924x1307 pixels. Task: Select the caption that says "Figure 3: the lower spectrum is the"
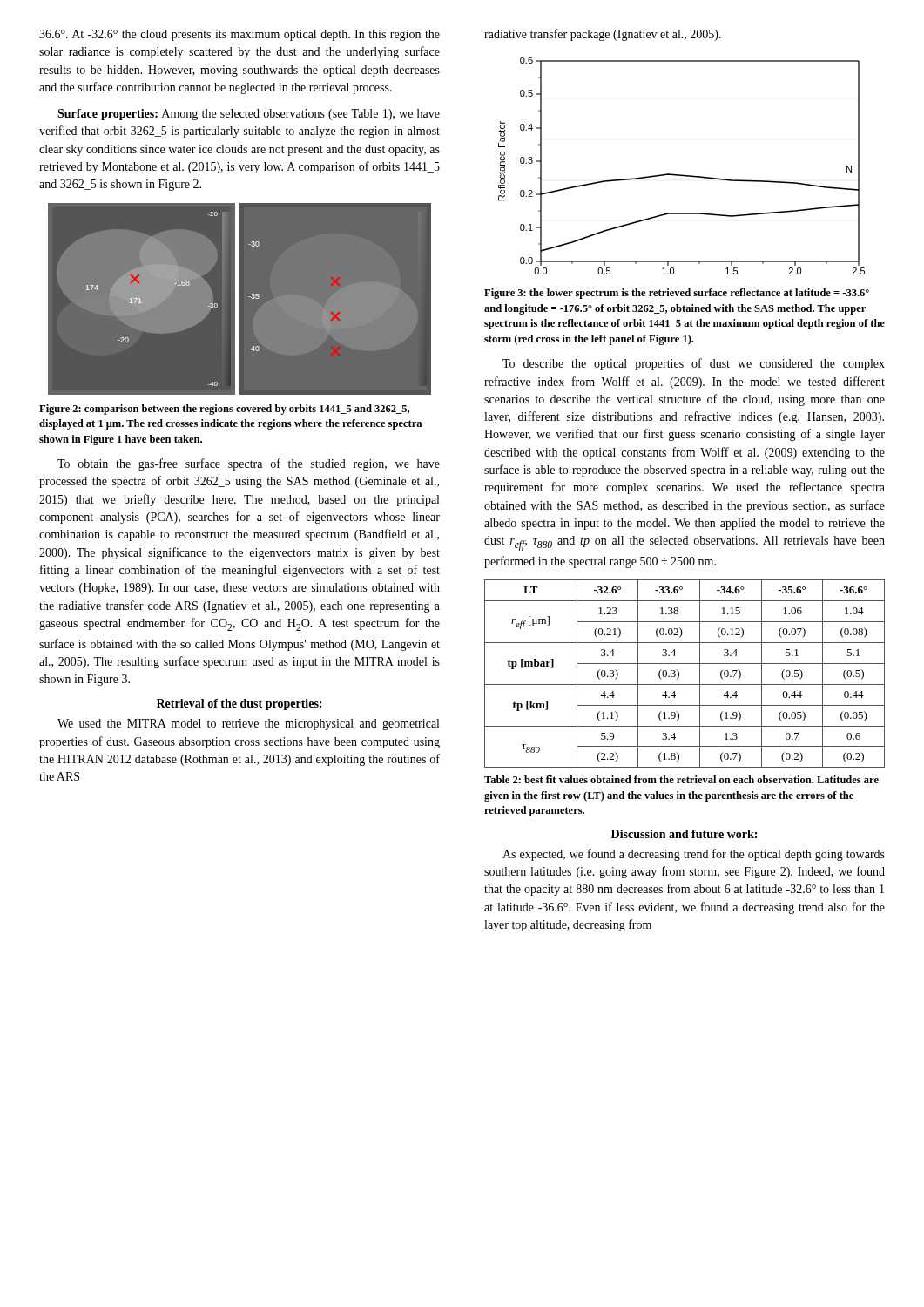(684, 316)
